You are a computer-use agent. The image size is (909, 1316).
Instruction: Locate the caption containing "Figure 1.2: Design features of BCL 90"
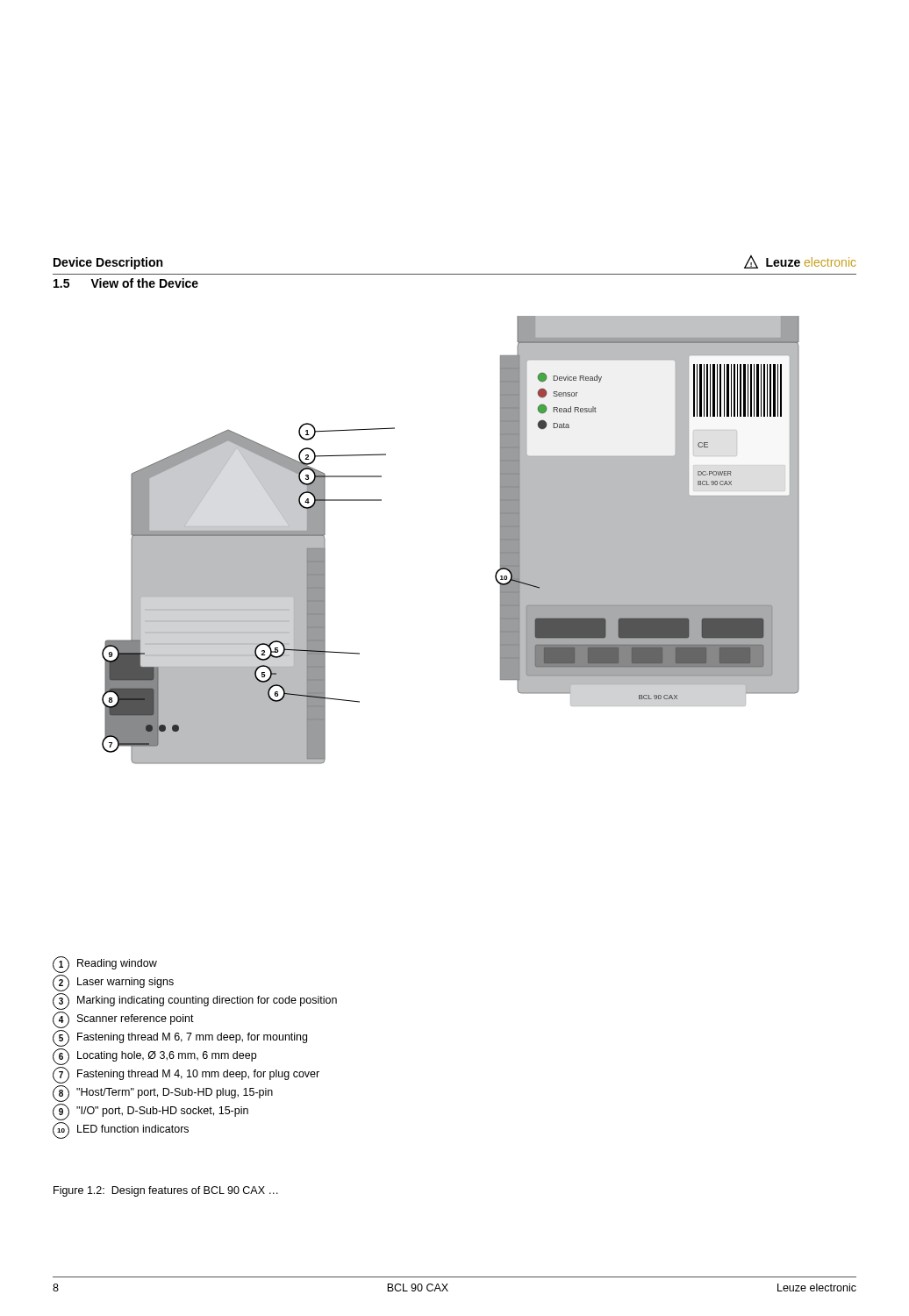pyautogui.click(x=166, y=1191)
